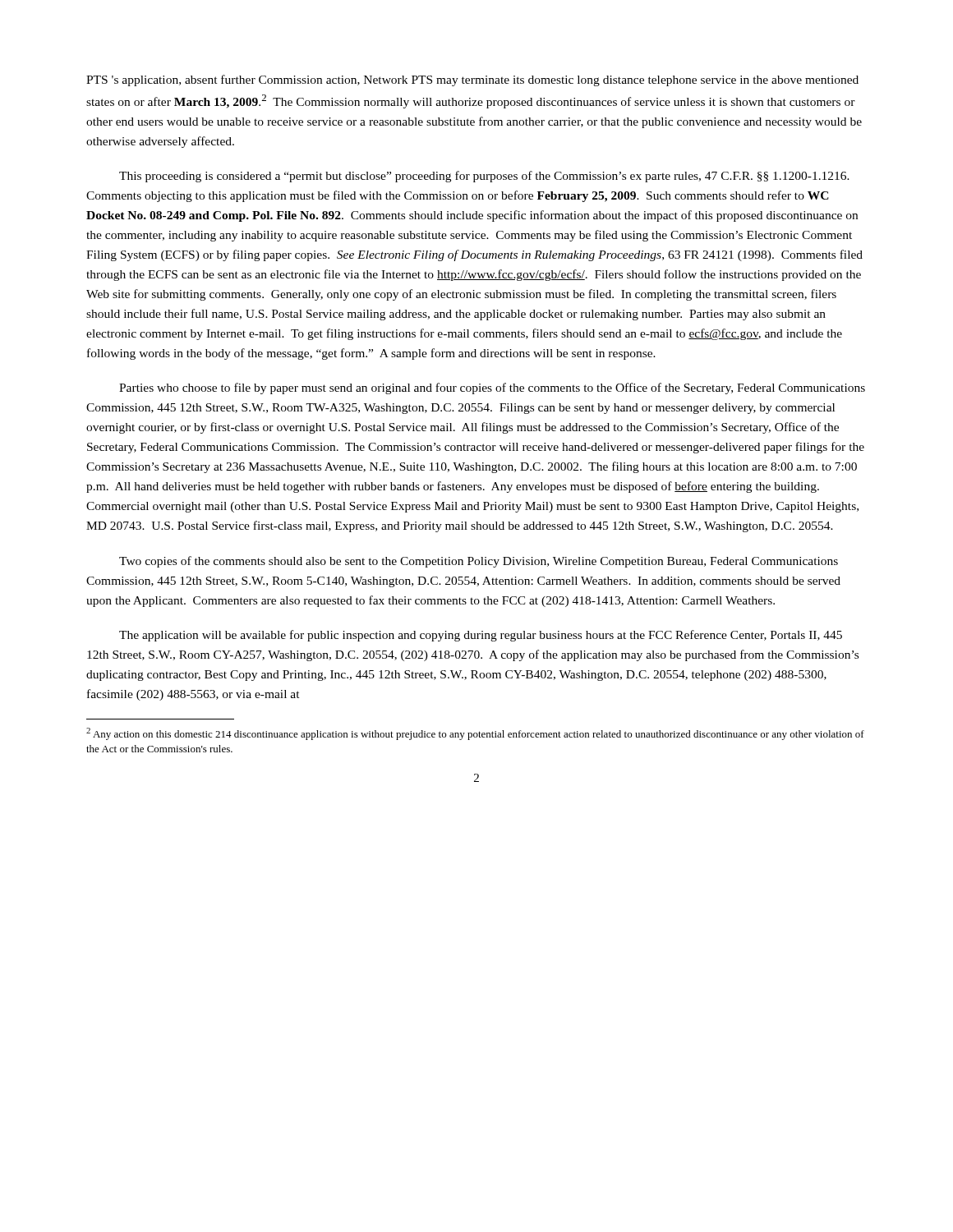Click on the block starting "2 Any action on this domestic 214"

[x=475, y=740]
